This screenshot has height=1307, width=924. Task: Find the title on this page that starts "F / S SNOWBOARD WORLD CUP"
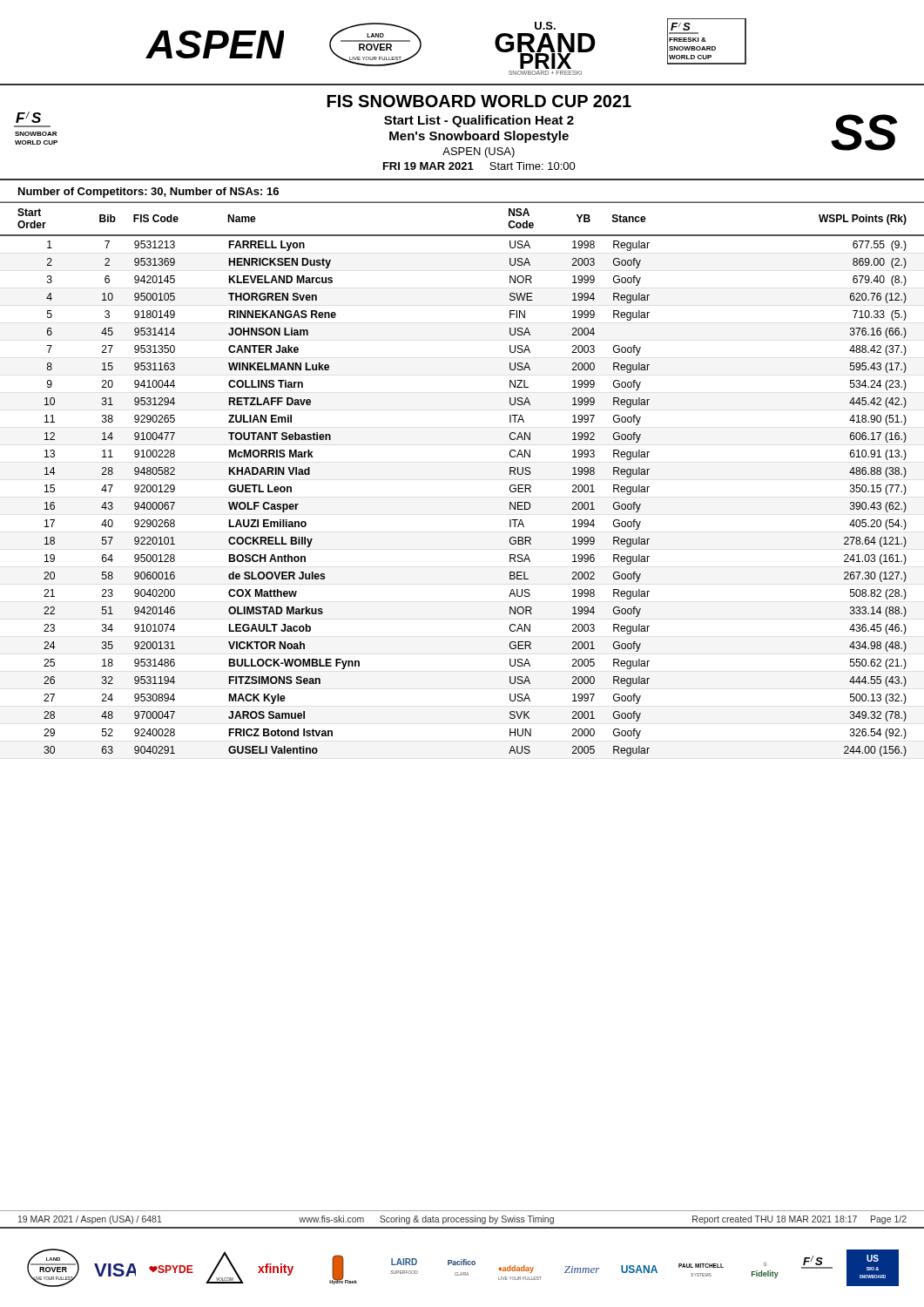pos(456,132)
